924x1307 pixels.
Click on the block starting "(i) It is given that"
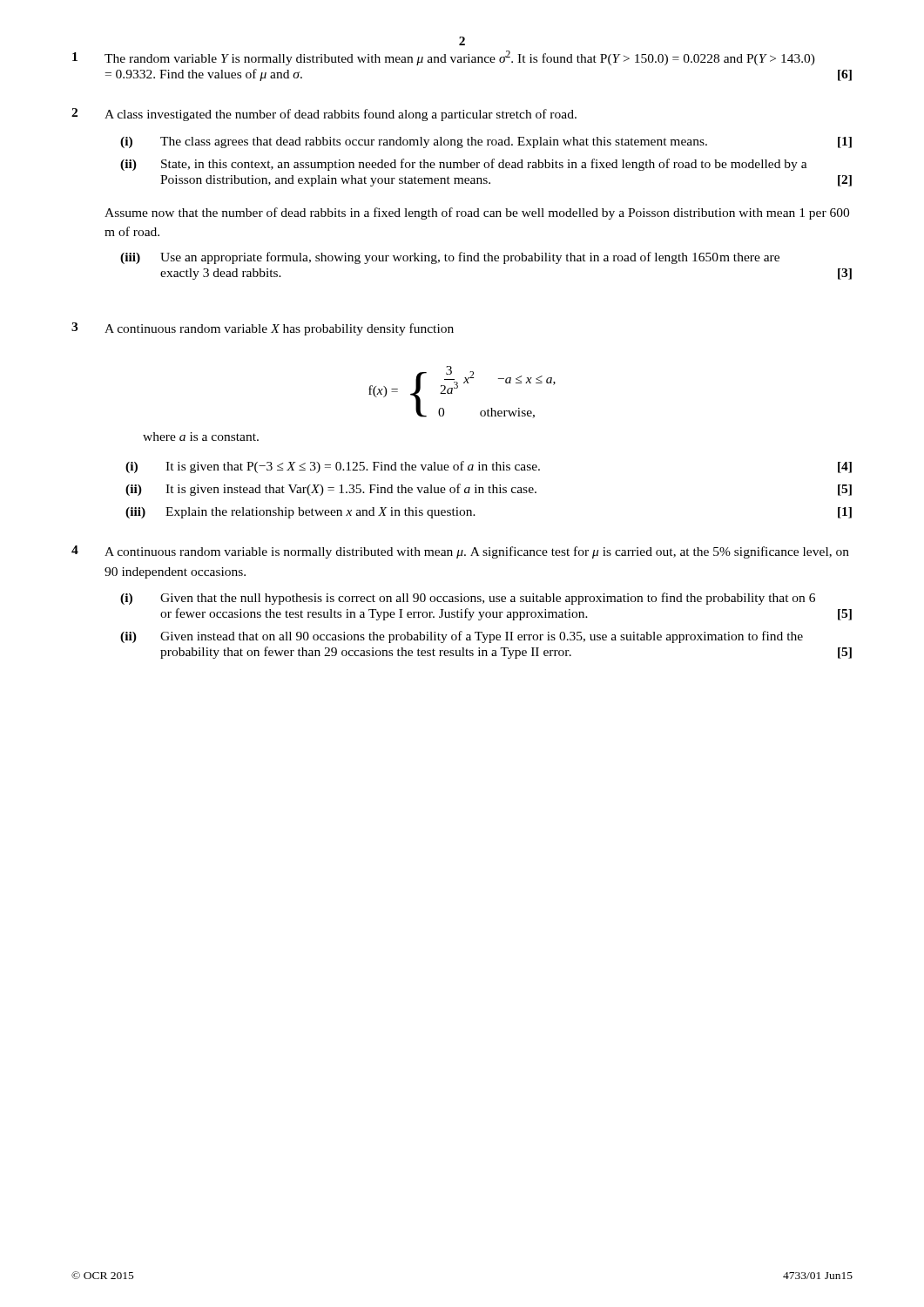tap(489, 466)
